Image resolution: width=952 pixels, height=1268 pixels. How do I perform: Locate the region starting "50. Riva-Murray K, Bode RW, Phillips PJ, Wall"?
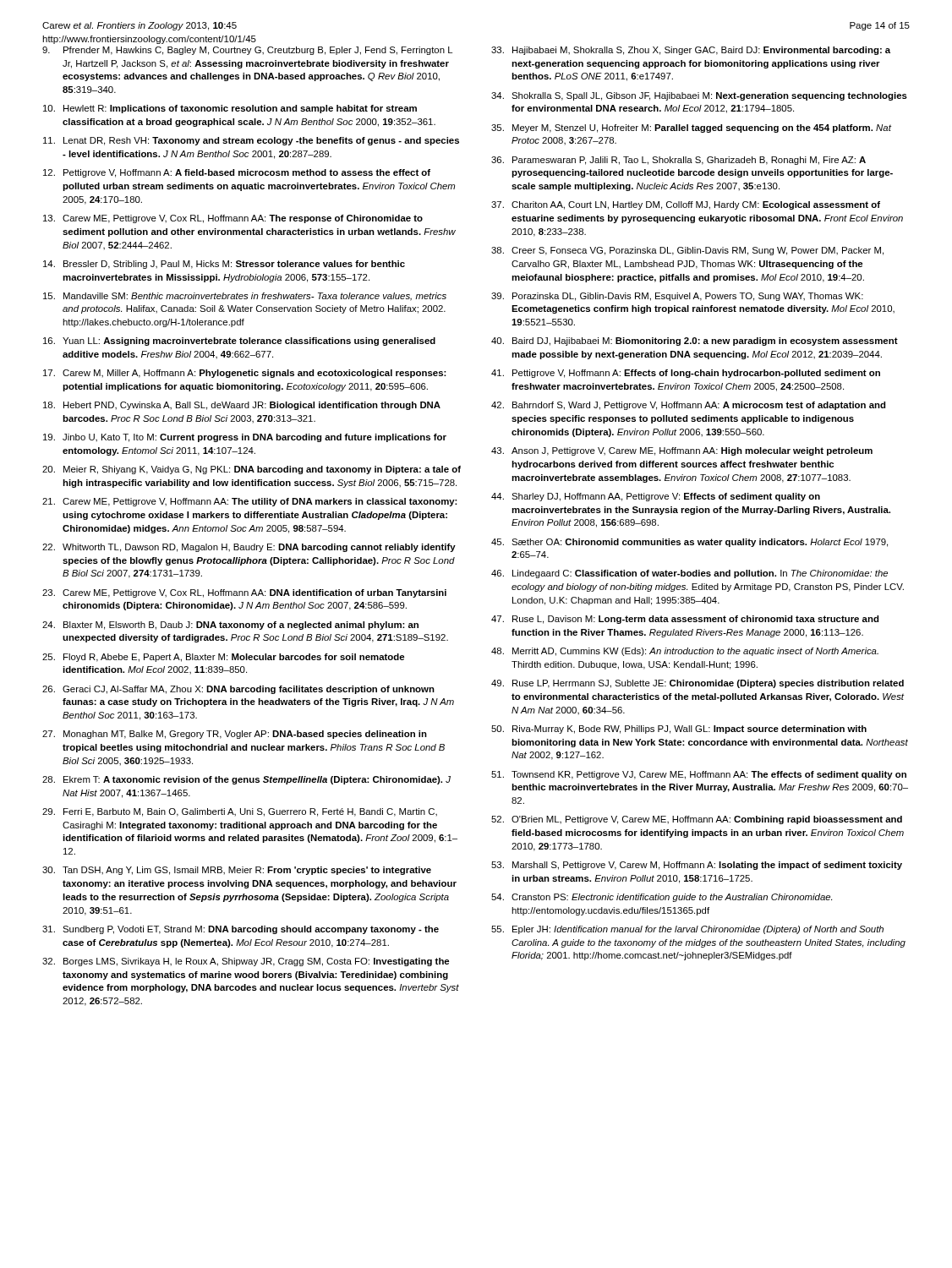click(x=700, y=743)
